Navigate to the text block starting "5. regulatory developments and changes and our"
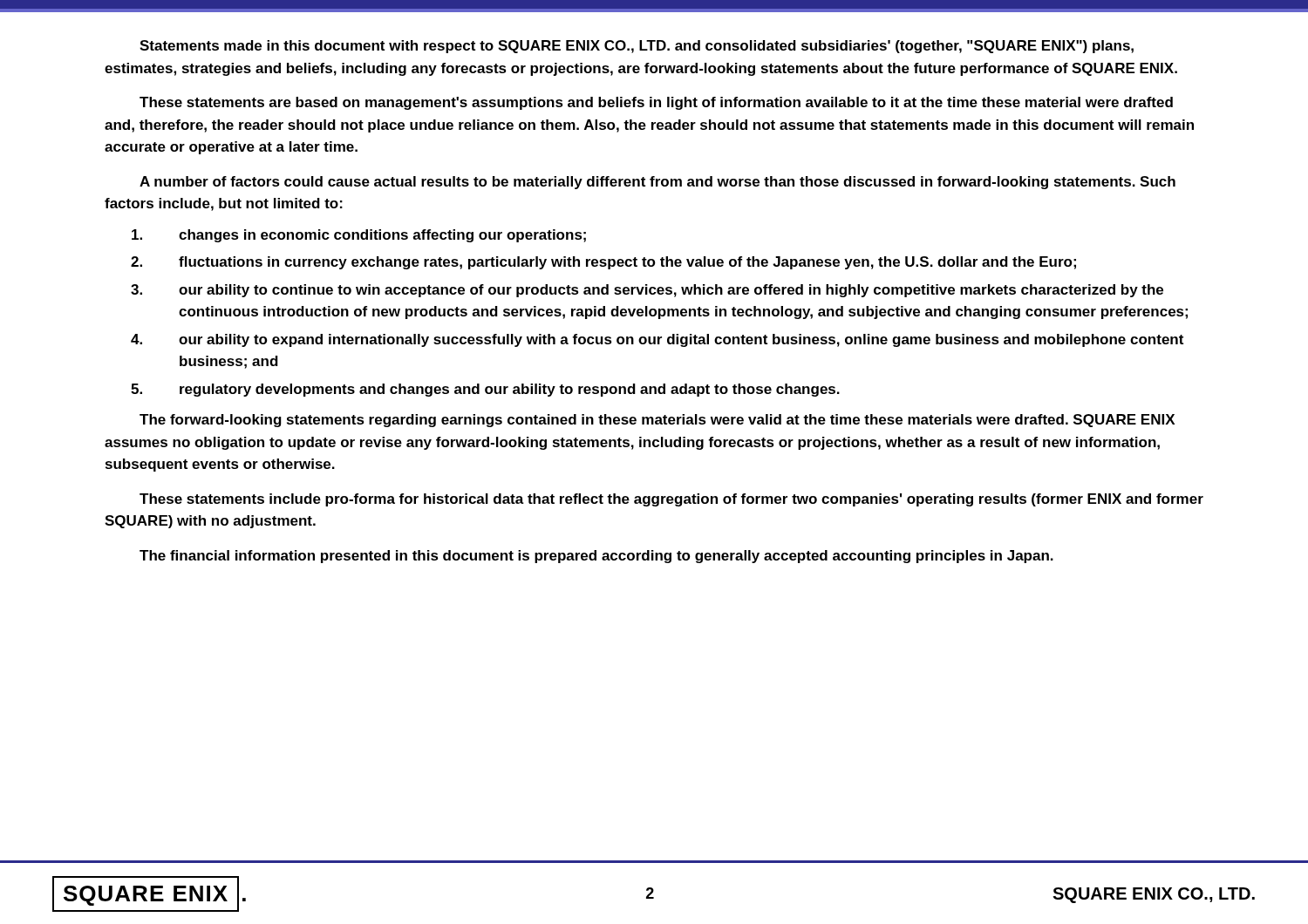This screenshot has width=1308, height=924. 654,389
